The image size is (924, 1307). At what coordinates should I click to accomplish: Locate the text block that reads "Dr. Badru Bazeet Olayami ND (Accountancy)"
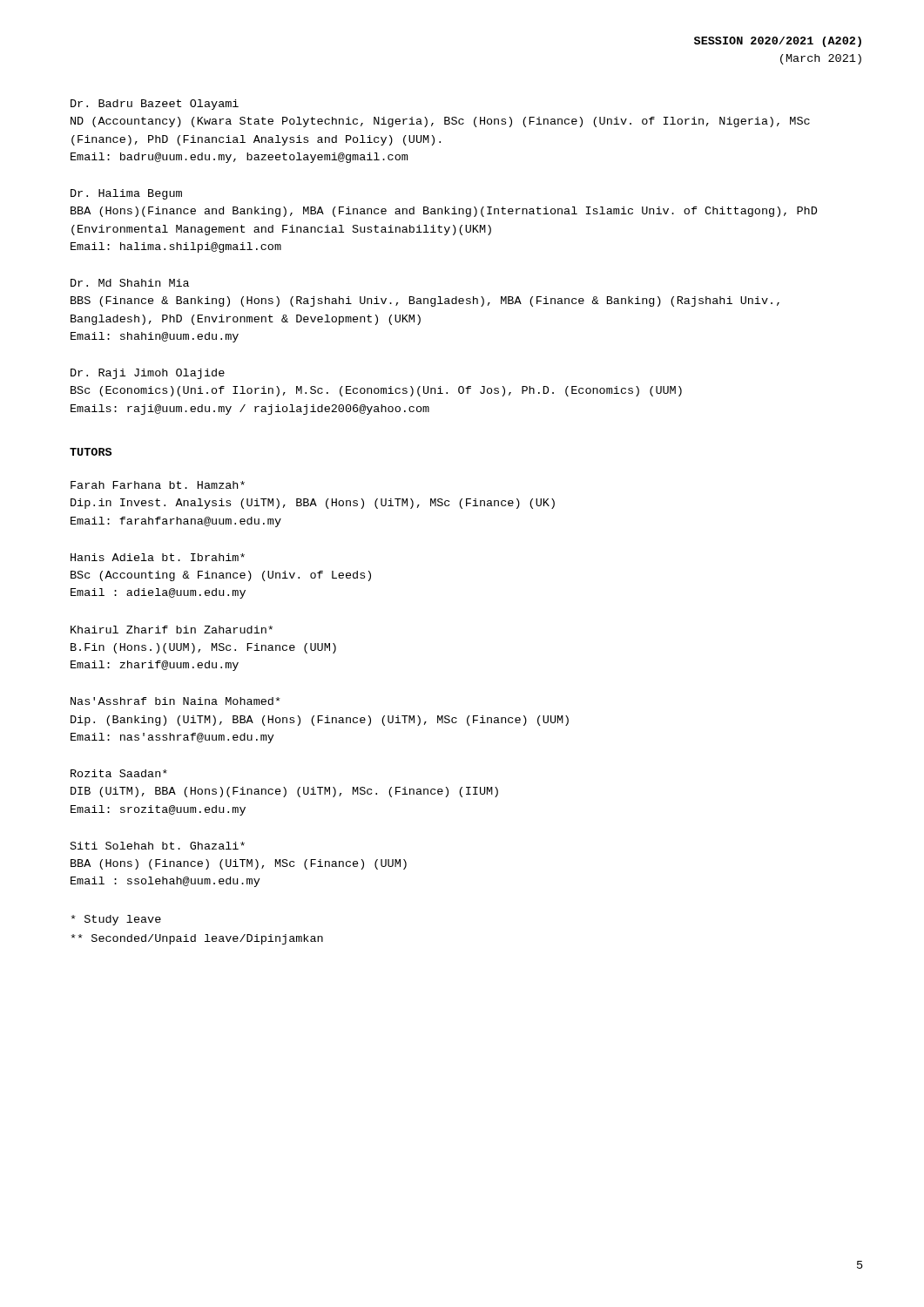pyautogui.click(x=440, y=131)
